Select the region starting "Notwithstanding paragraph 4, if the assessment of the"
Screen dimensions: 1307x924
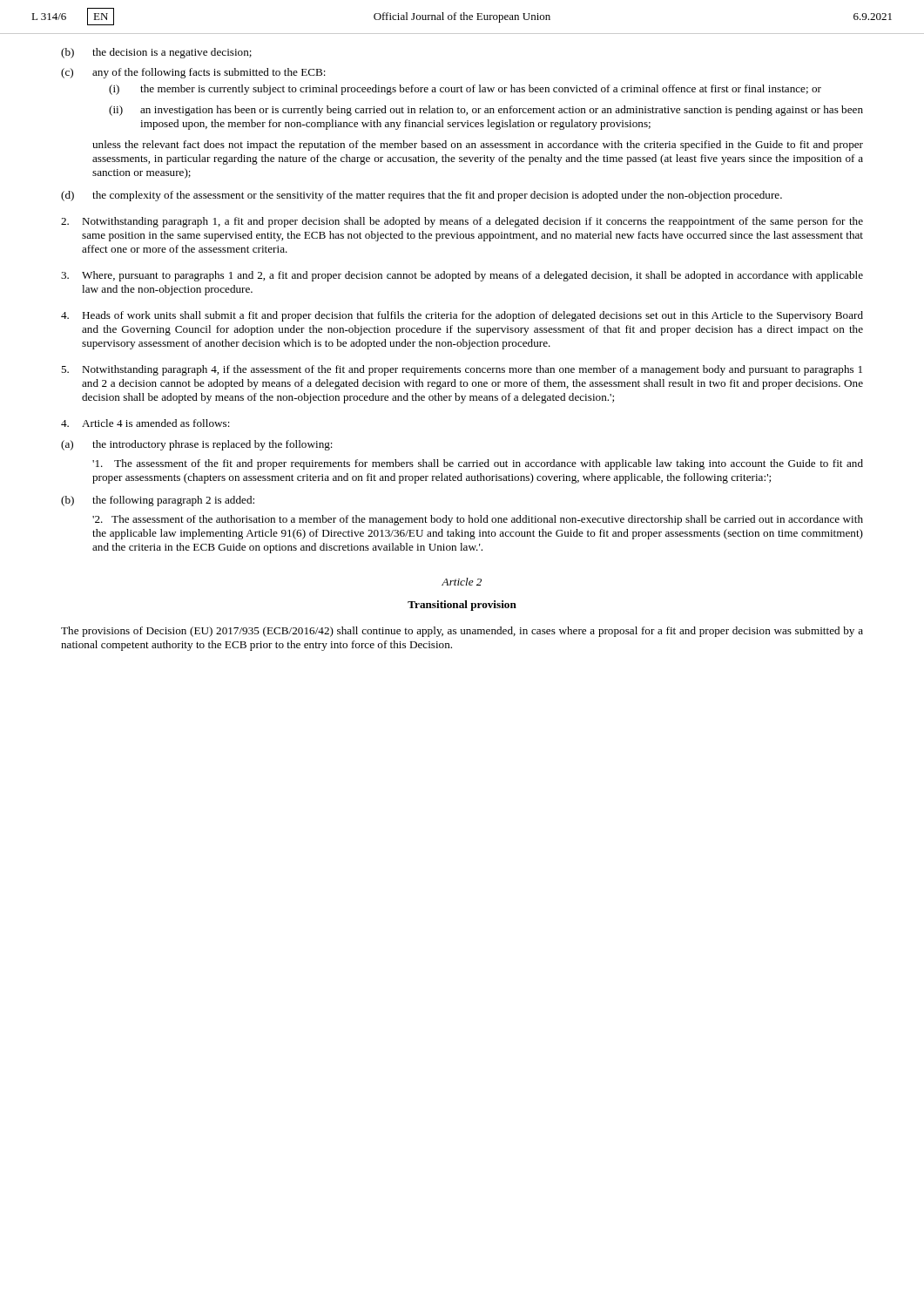pos(462,383)
